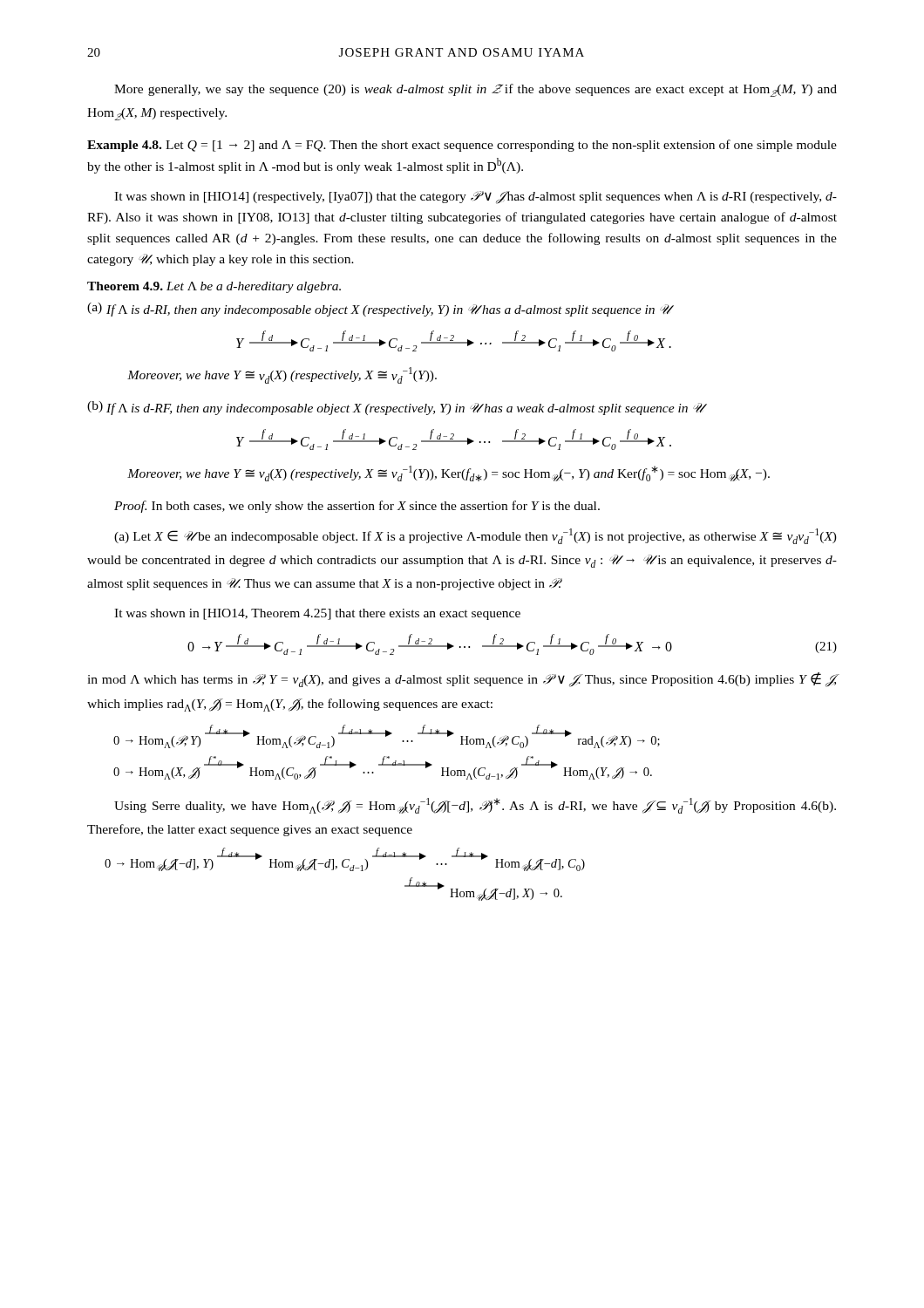Find the text block that says "Example 4.8. Let Q = [1 → 2]"
Image resolution: width=924 pixels, height=1308 pixels.
(462, 156)
